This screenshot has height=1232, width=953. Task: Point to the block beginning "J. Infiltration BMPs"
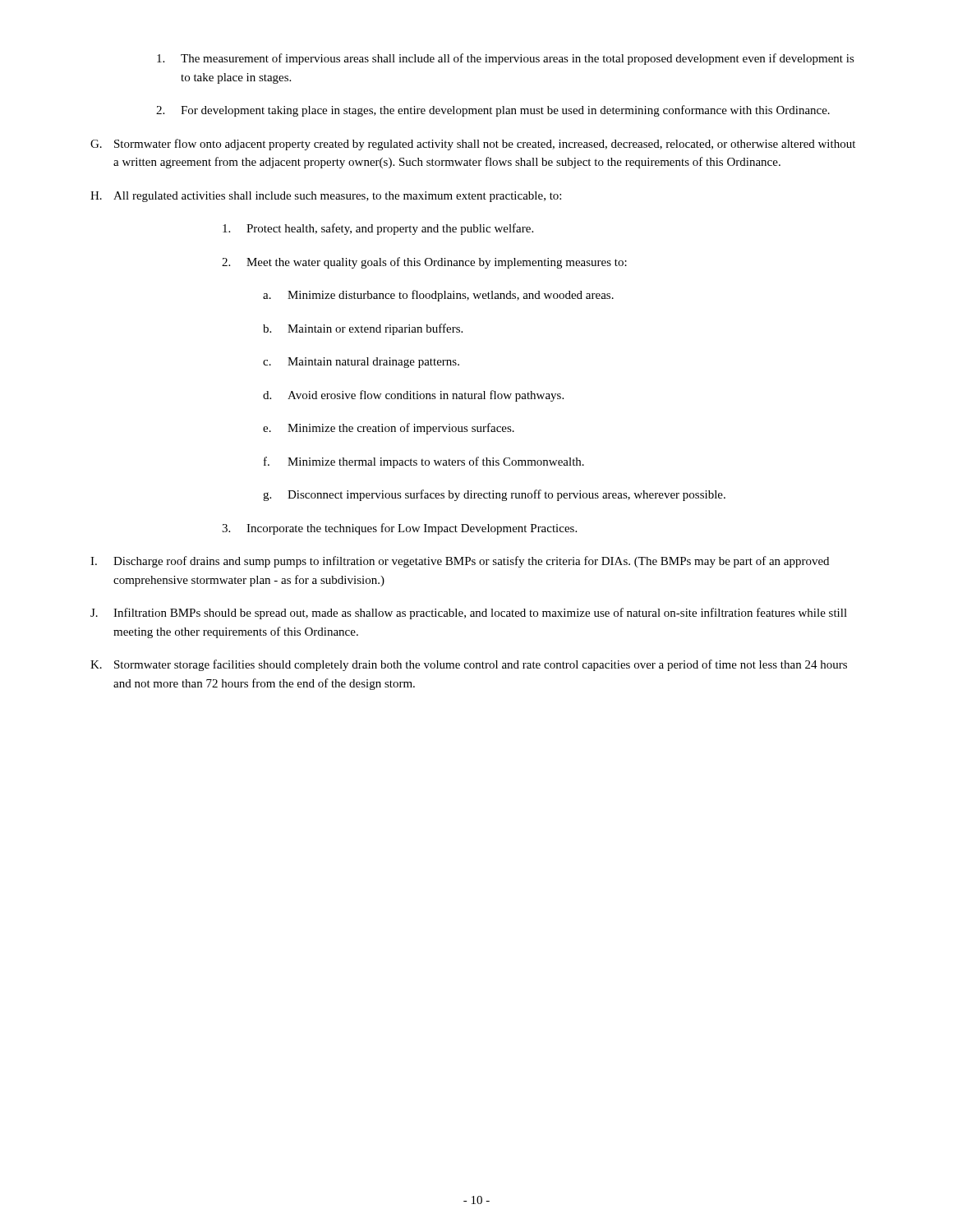tap(476, 622)
